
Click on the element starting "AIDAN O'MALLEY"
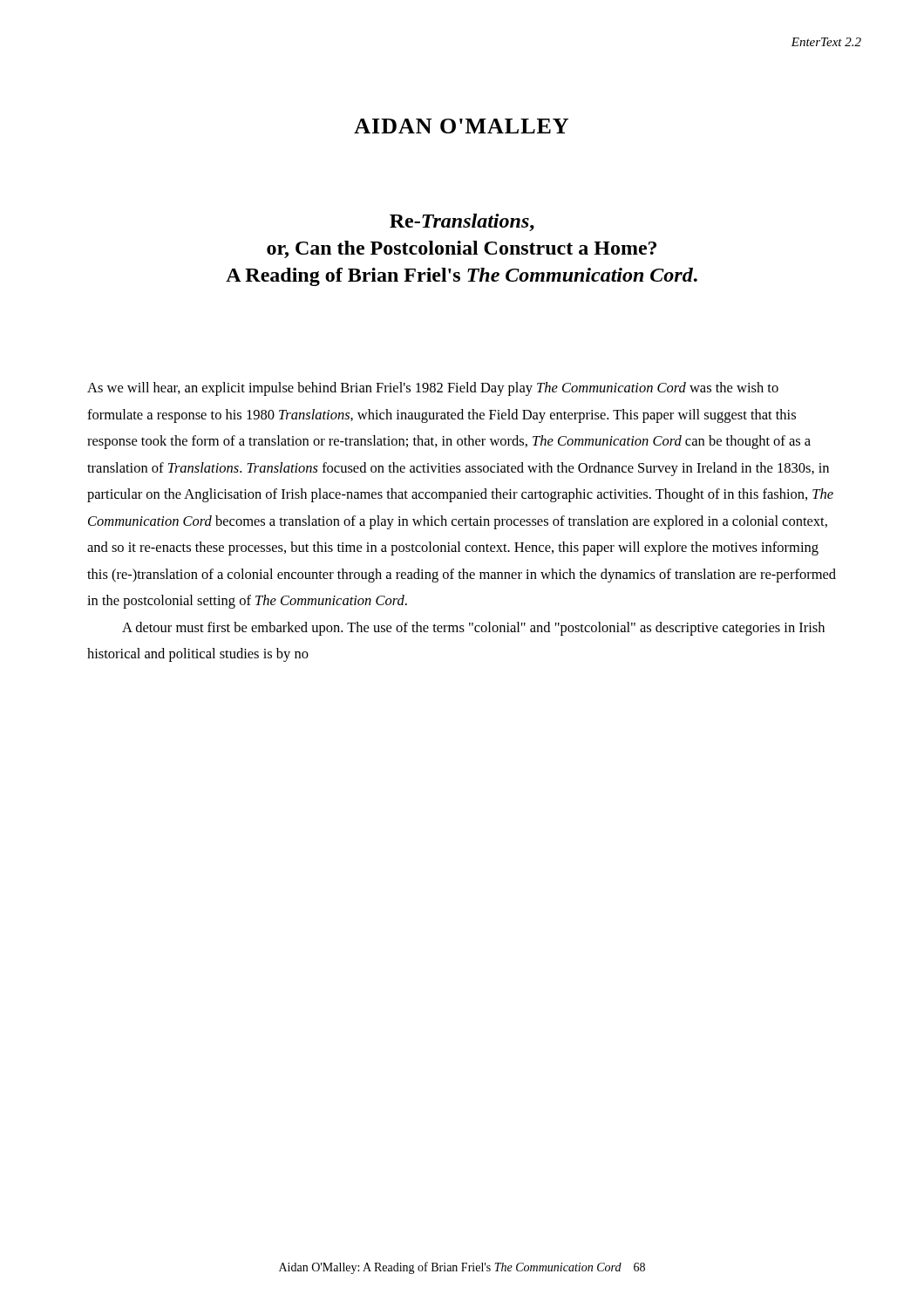462,126
